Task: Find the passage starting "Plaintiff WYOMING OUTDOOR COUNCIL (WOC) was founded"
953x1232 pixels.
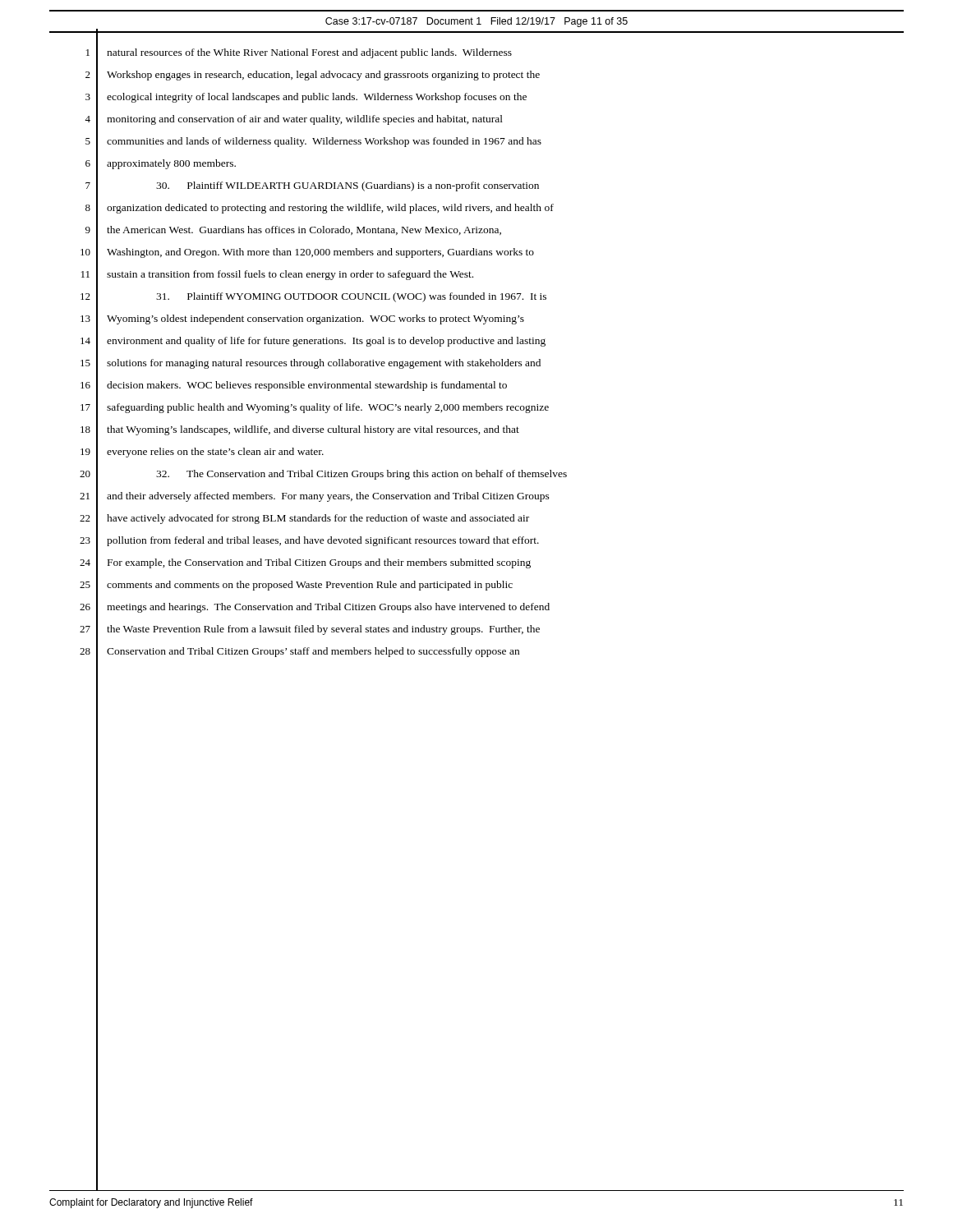Action: (x=497, y=374)
